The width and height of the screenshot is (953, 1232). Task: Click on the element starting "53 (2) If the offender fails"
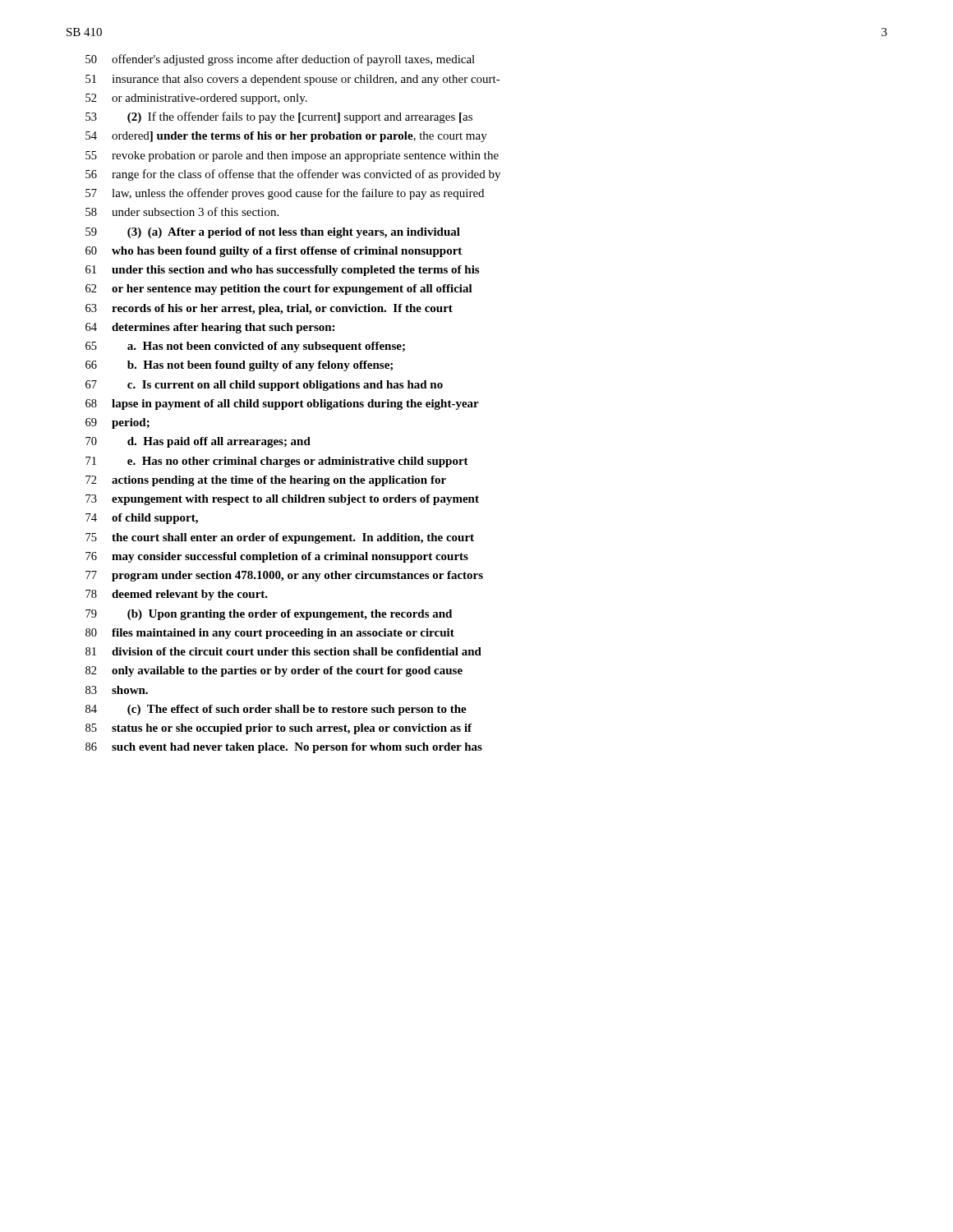tap(476, 165)
